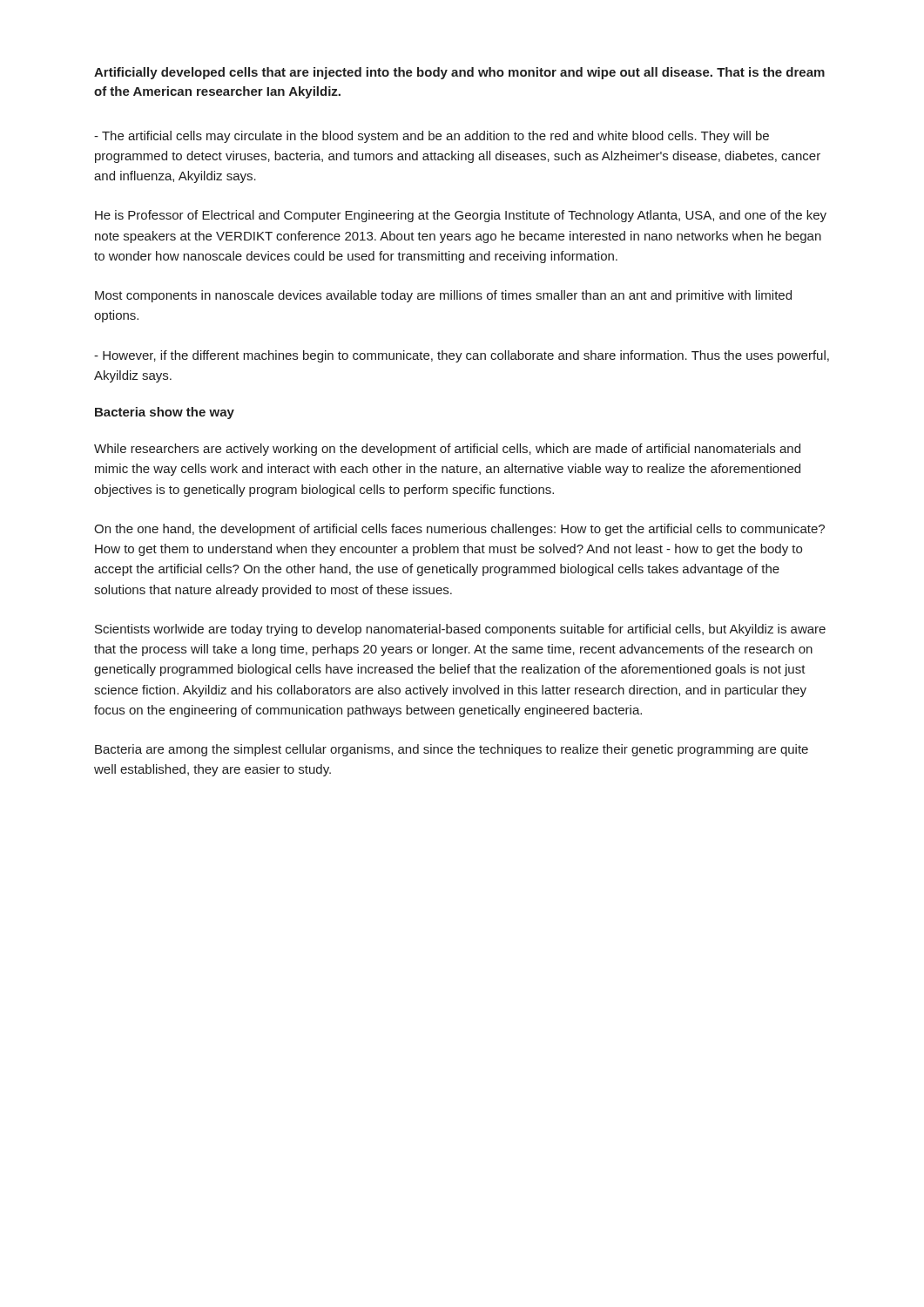Click on the text starting "However, if the different machines begin"
The image size is (924, 1307).
point(462,365)
